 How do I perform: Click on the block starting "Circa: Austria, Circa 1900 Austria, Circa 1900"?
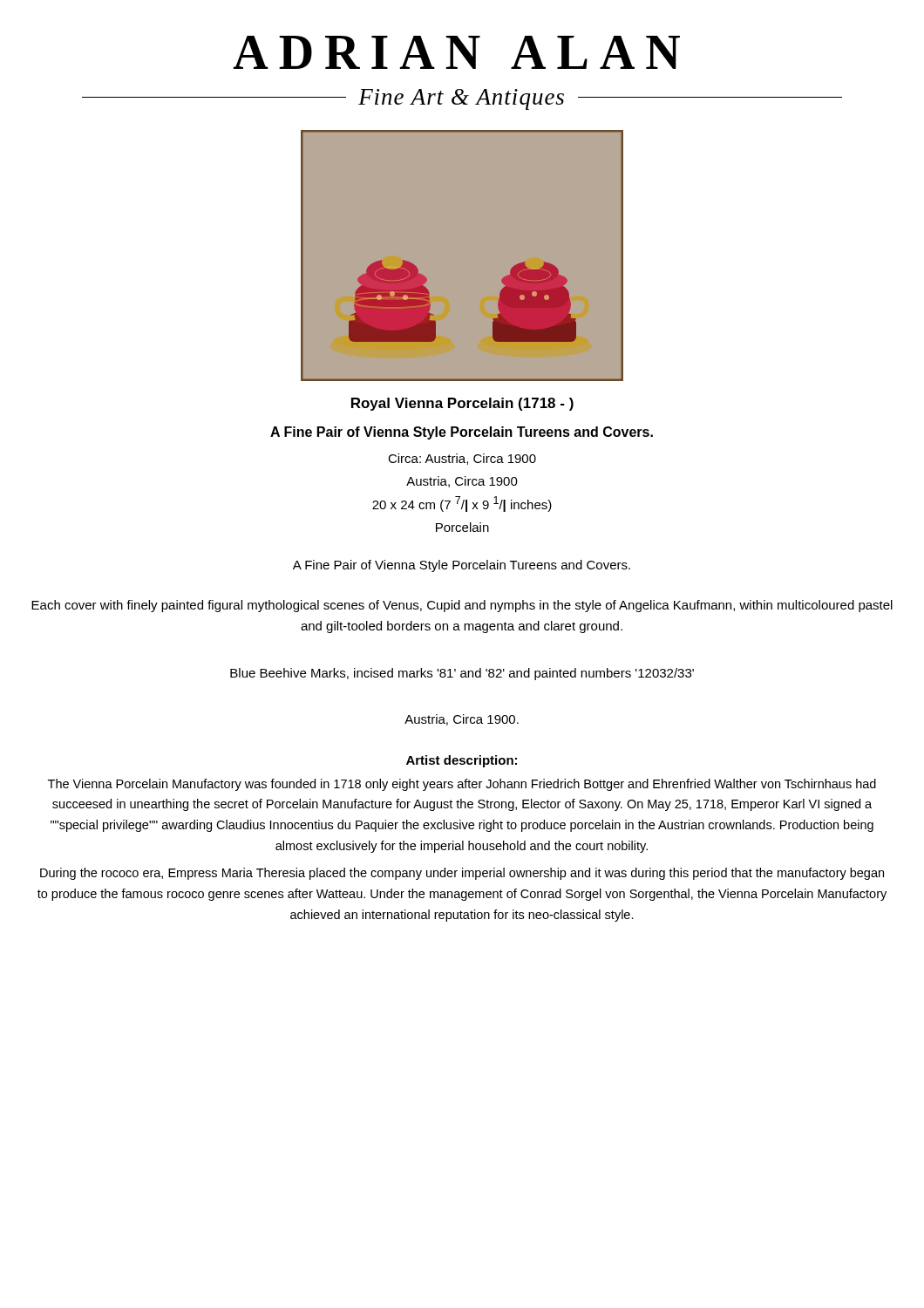(462, 492)
